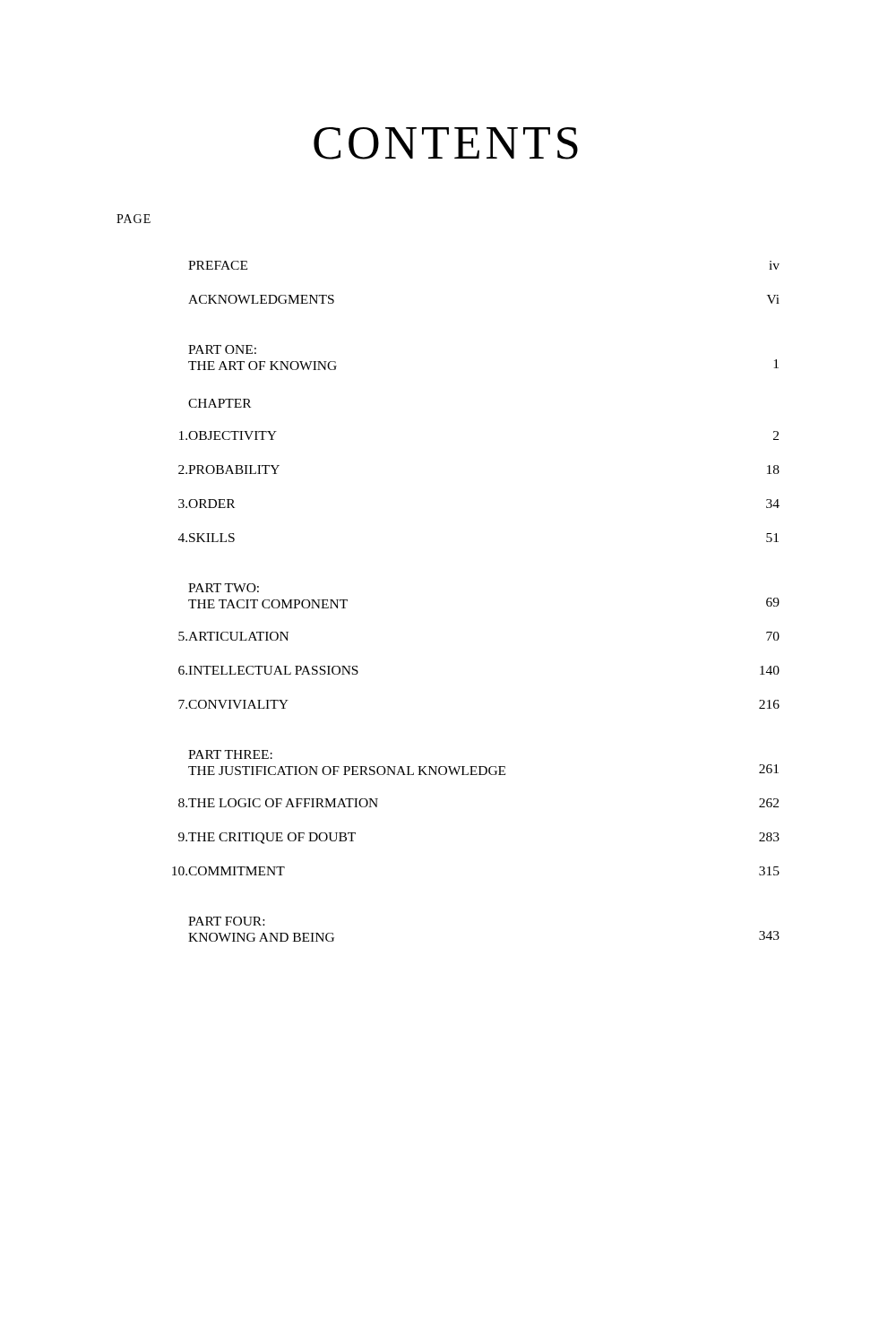Screen dimensions: 1344x896
Task: Navigate to the element starting "THE CRITIQUE OF DOUBT"
Action: coord(272,836)
